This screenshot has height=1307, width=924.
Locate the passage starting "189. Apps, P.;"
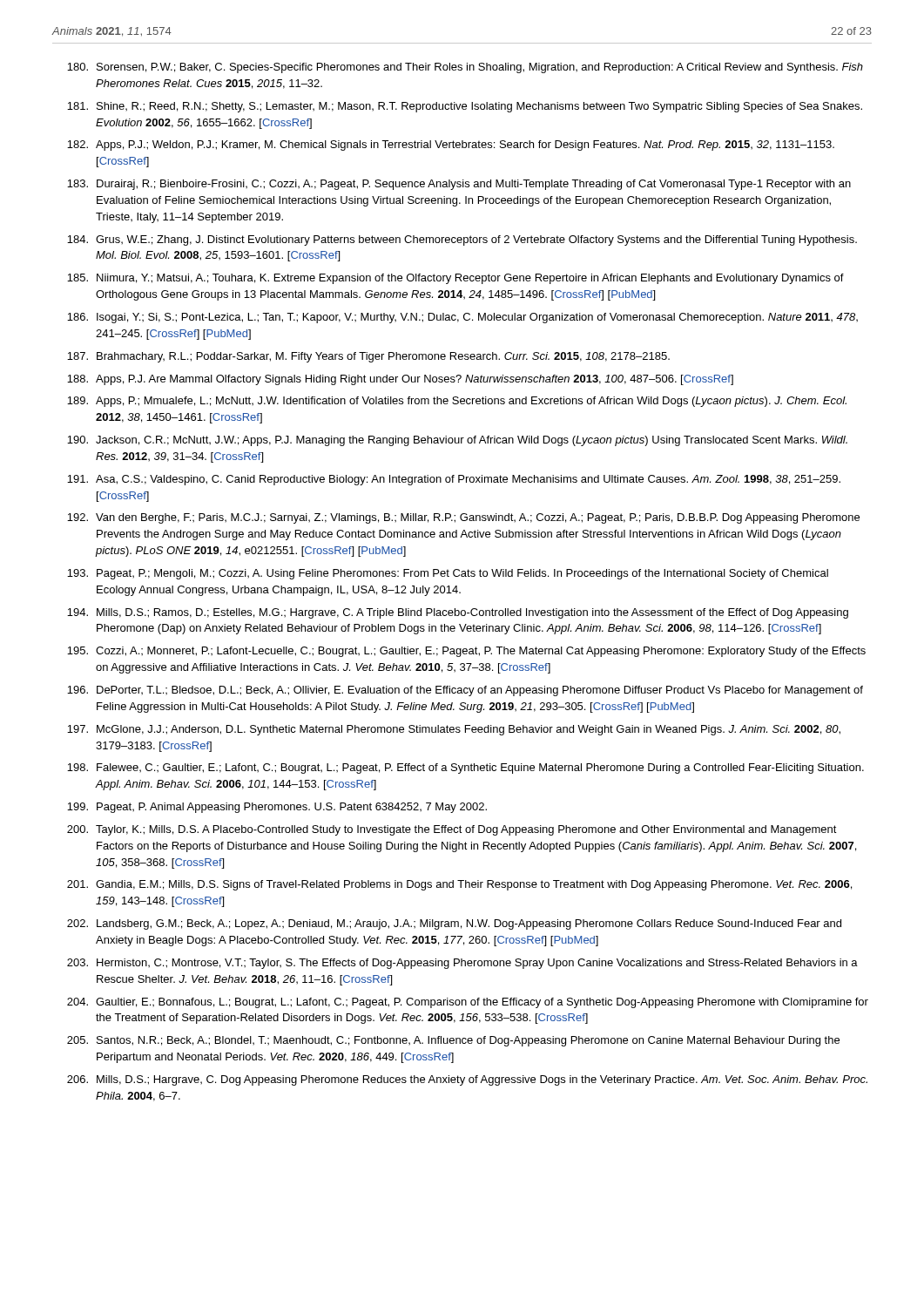tap(462, 410)
